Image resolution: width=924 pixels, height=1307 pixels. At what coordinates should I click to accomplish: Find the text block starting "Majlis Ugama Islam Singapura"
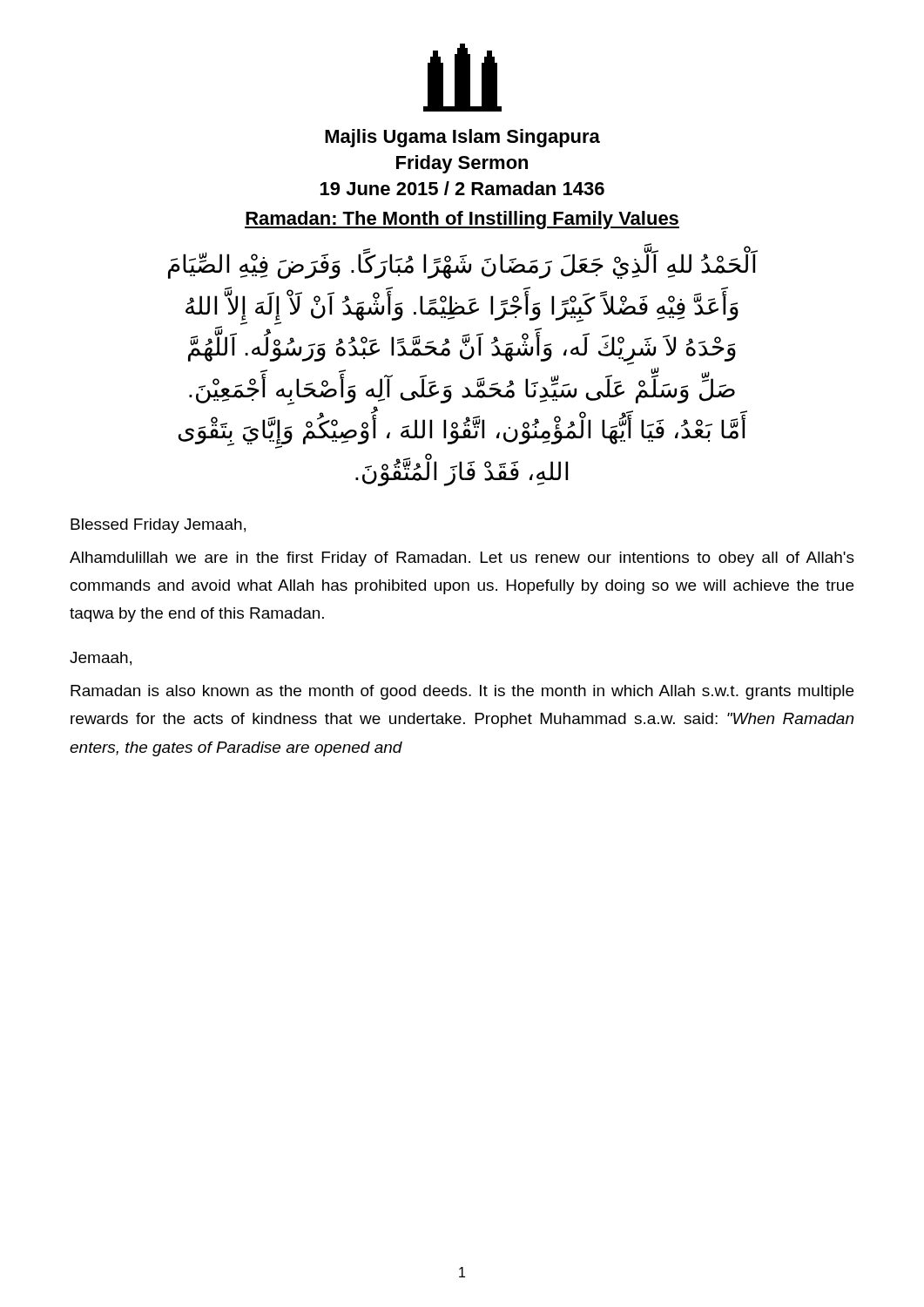coord(462,136)
